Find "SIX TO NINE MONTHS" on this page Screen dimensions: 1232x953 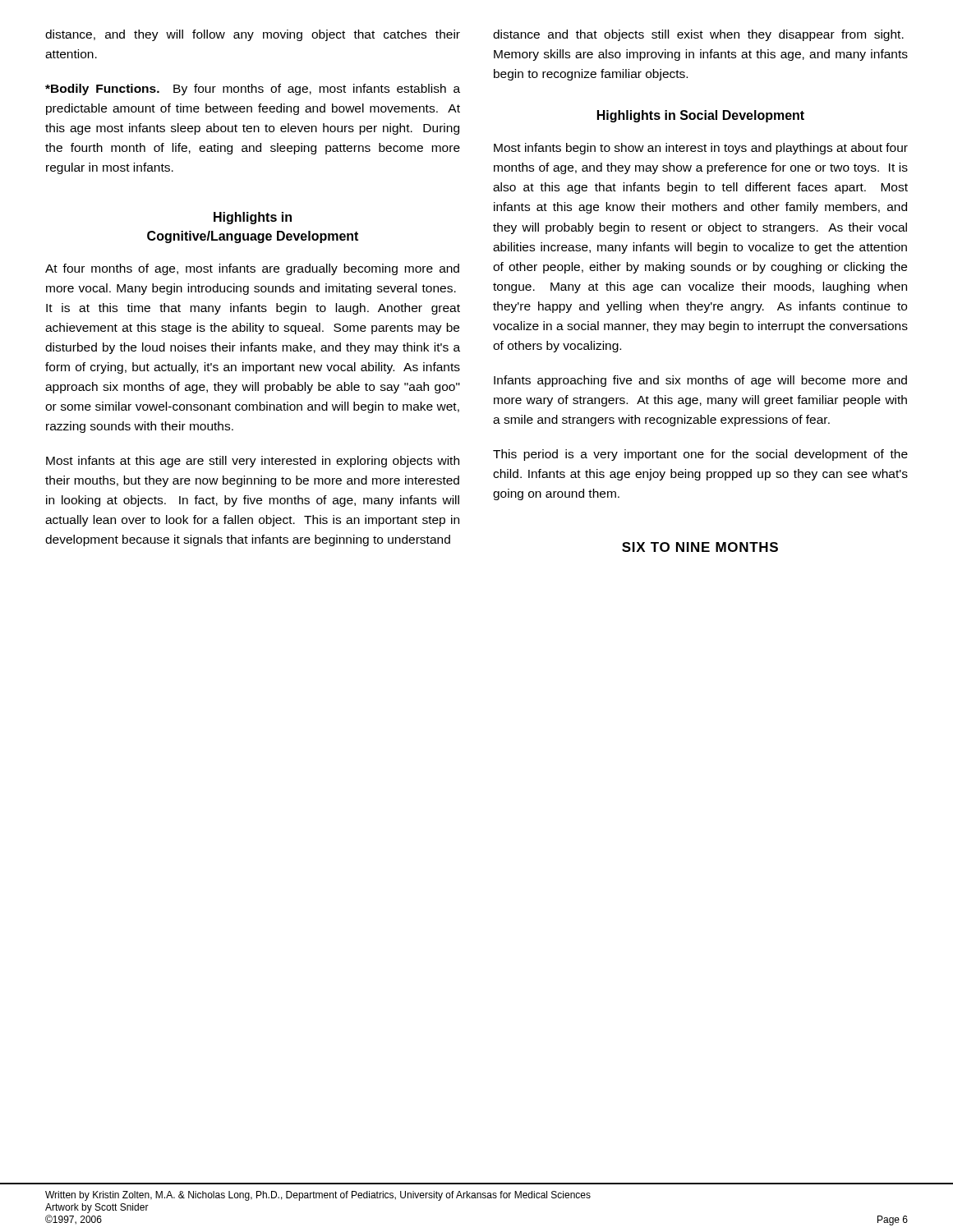coord(700,547)
